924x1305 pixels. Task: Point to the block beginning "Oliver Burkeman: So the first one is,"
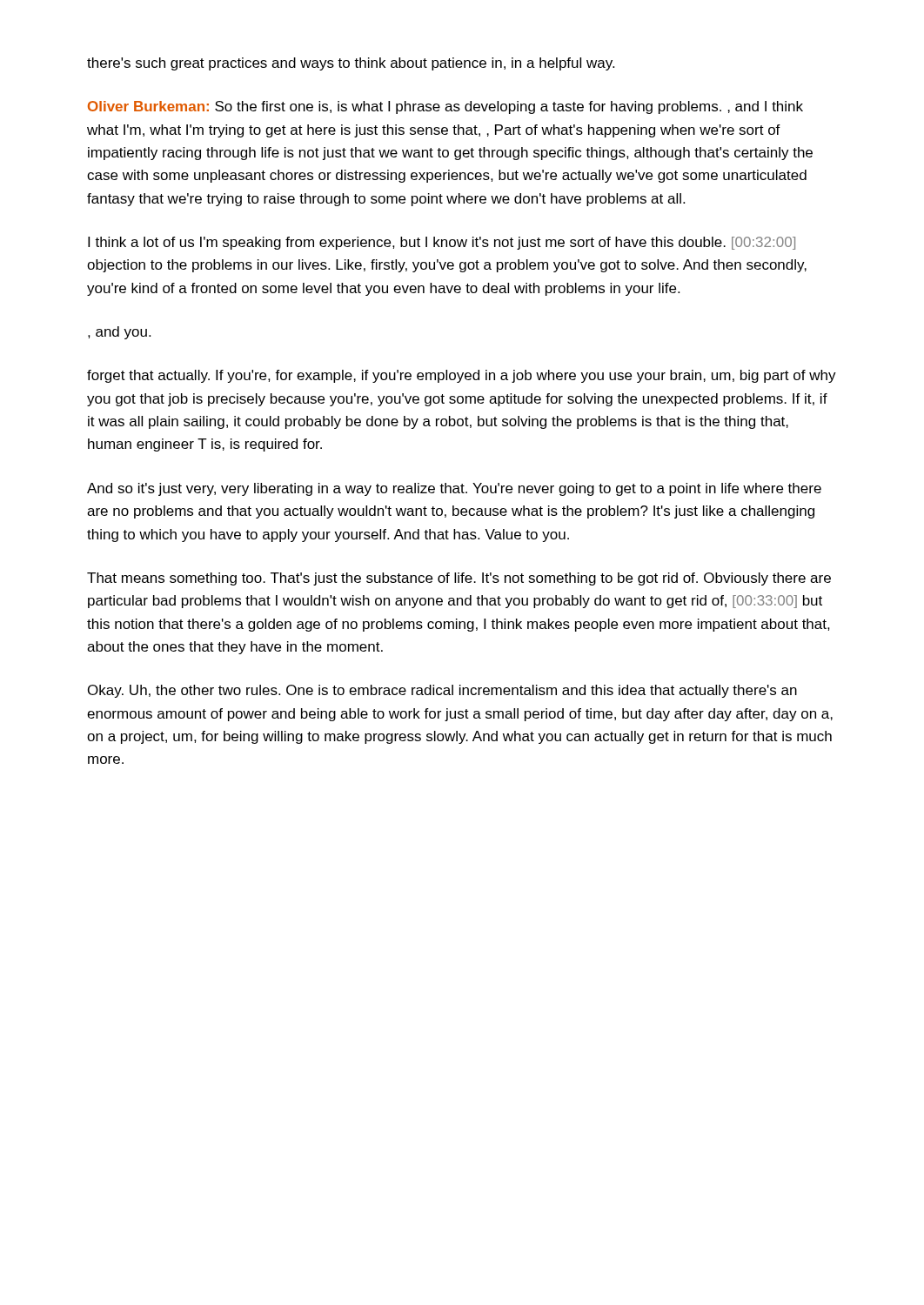click(450, 153)
